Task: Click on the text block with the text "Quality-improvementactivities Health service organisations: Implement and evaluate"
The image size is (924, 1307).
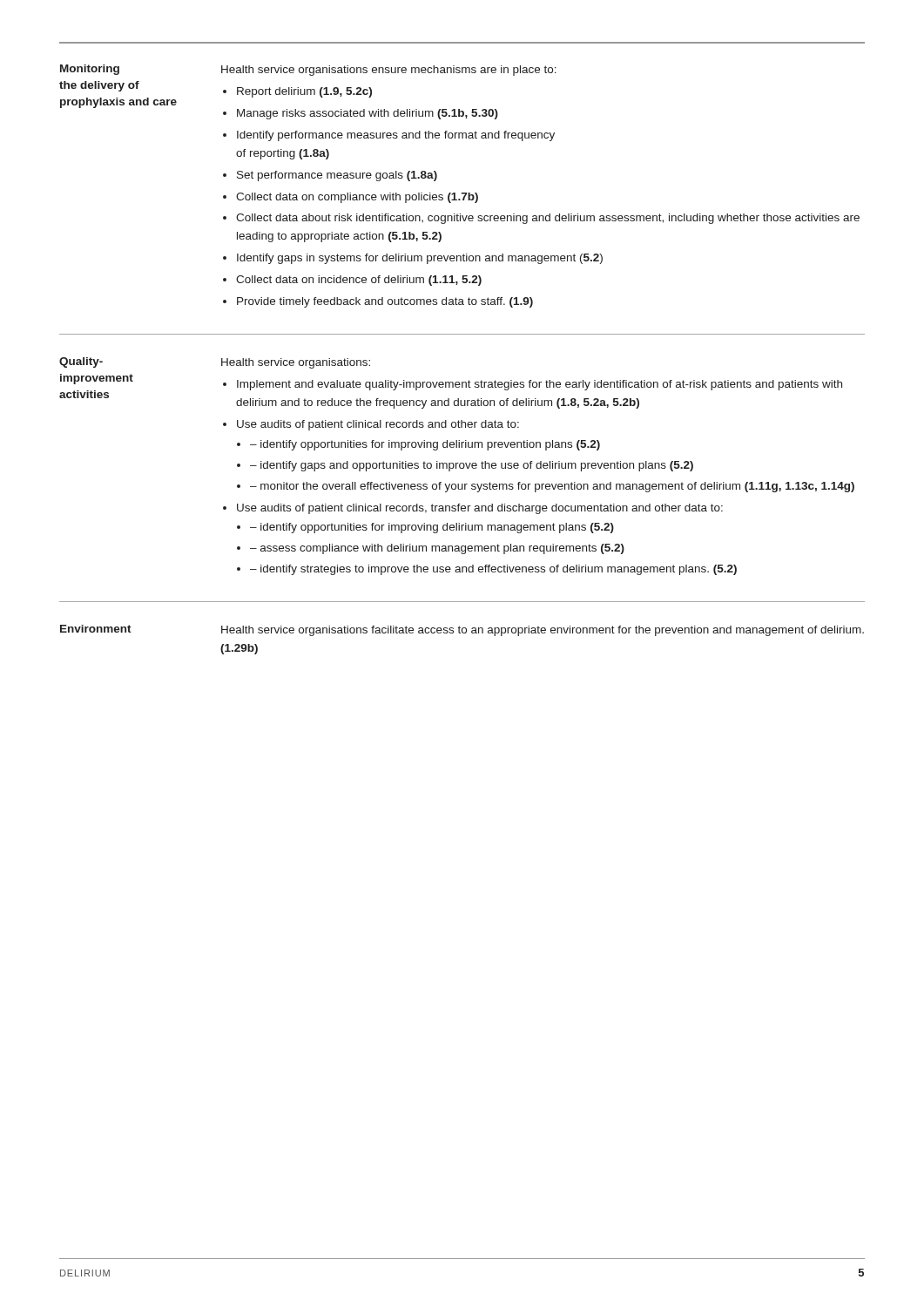Action: coord(462,468)
